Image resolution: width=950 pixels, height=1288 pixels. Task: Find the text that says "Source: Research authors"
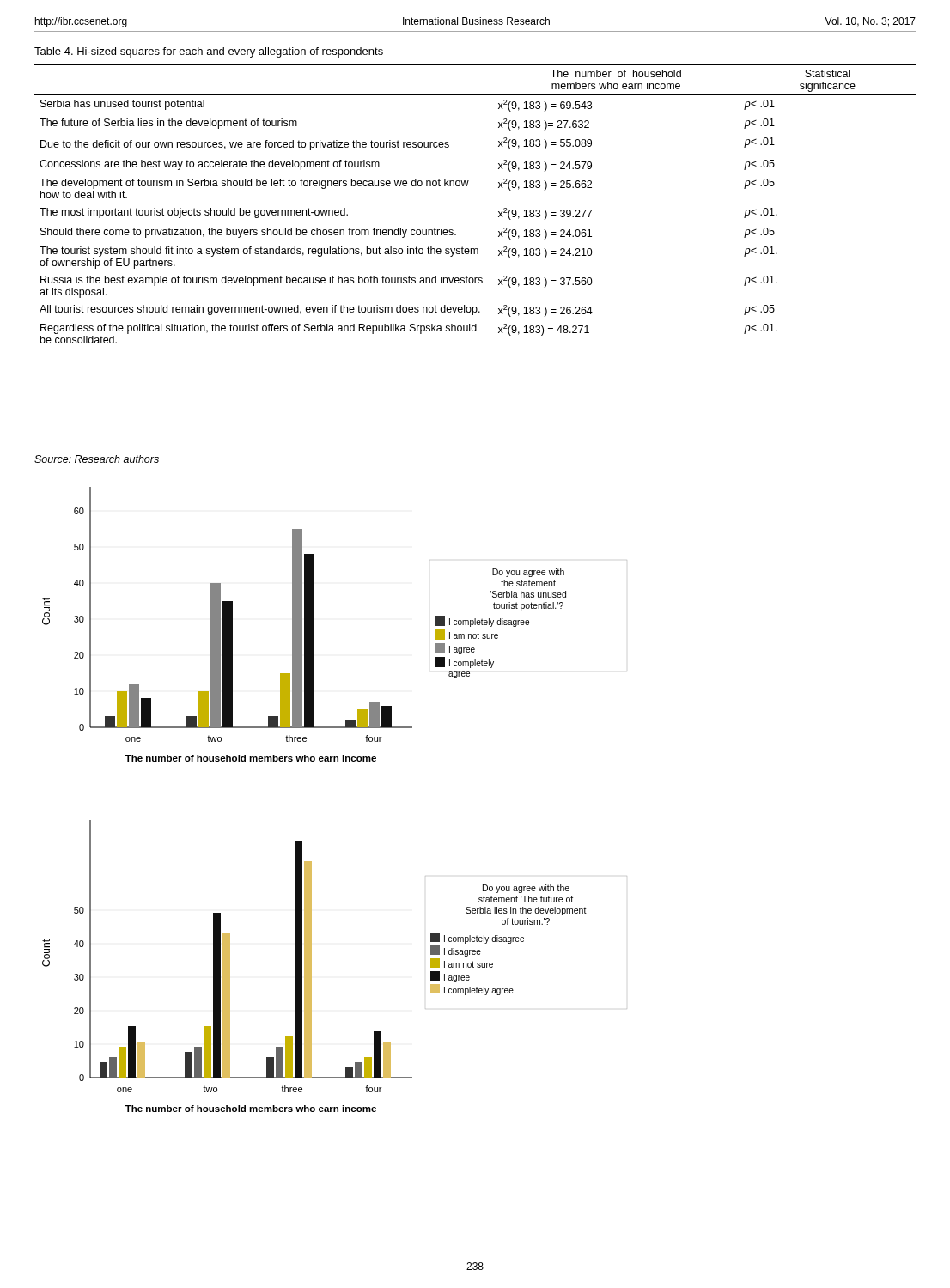pos(97,459)
